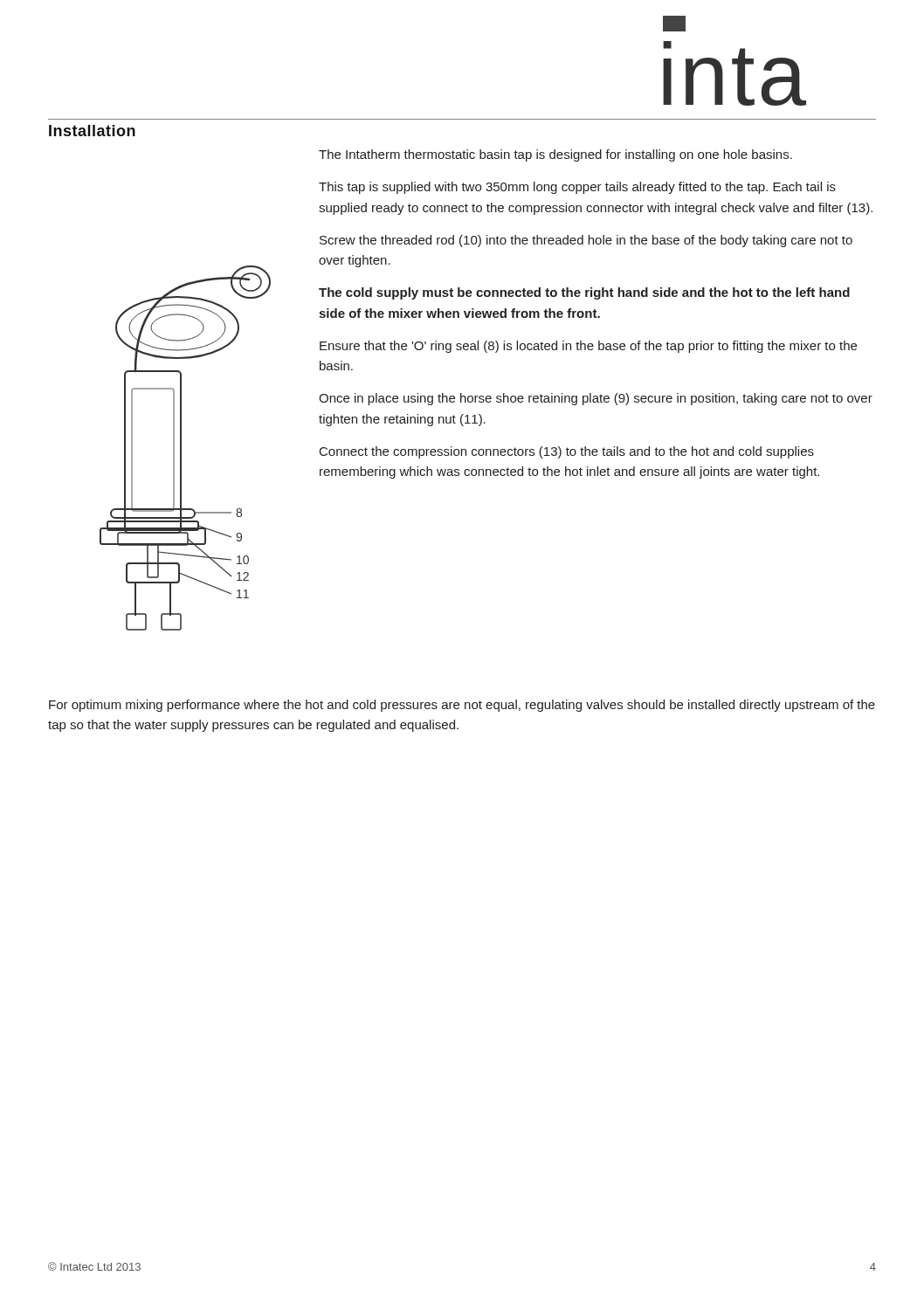The height and width of the screenshot is (1310, 924).
Task: Where is the passage that starts "Screw the threaded rod (10) into"?
Action: coord(597,250)
